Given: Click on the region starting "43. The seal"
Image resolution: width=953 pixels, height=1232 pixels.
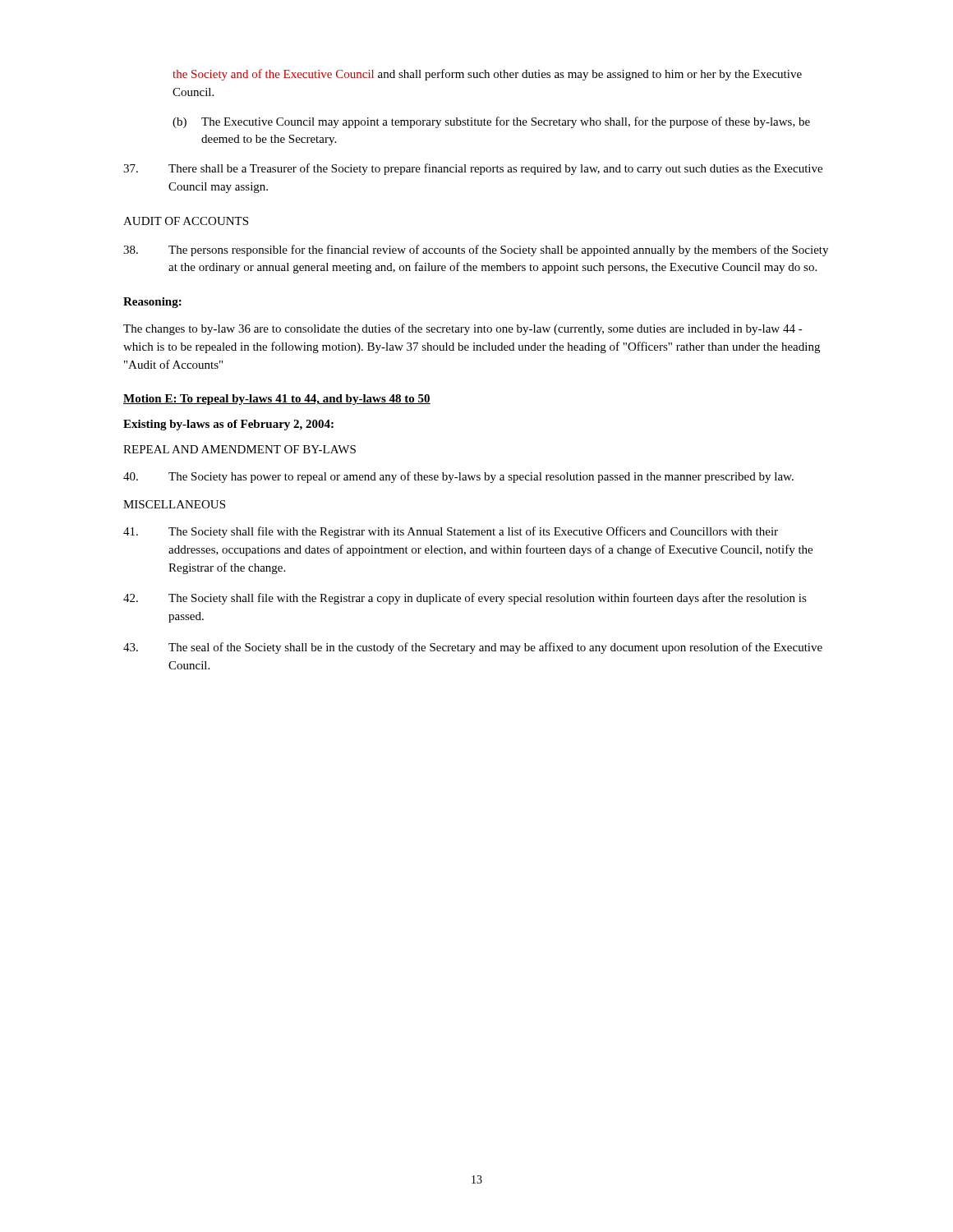Looking at the screenshot, I should click(x=476, y=657).
